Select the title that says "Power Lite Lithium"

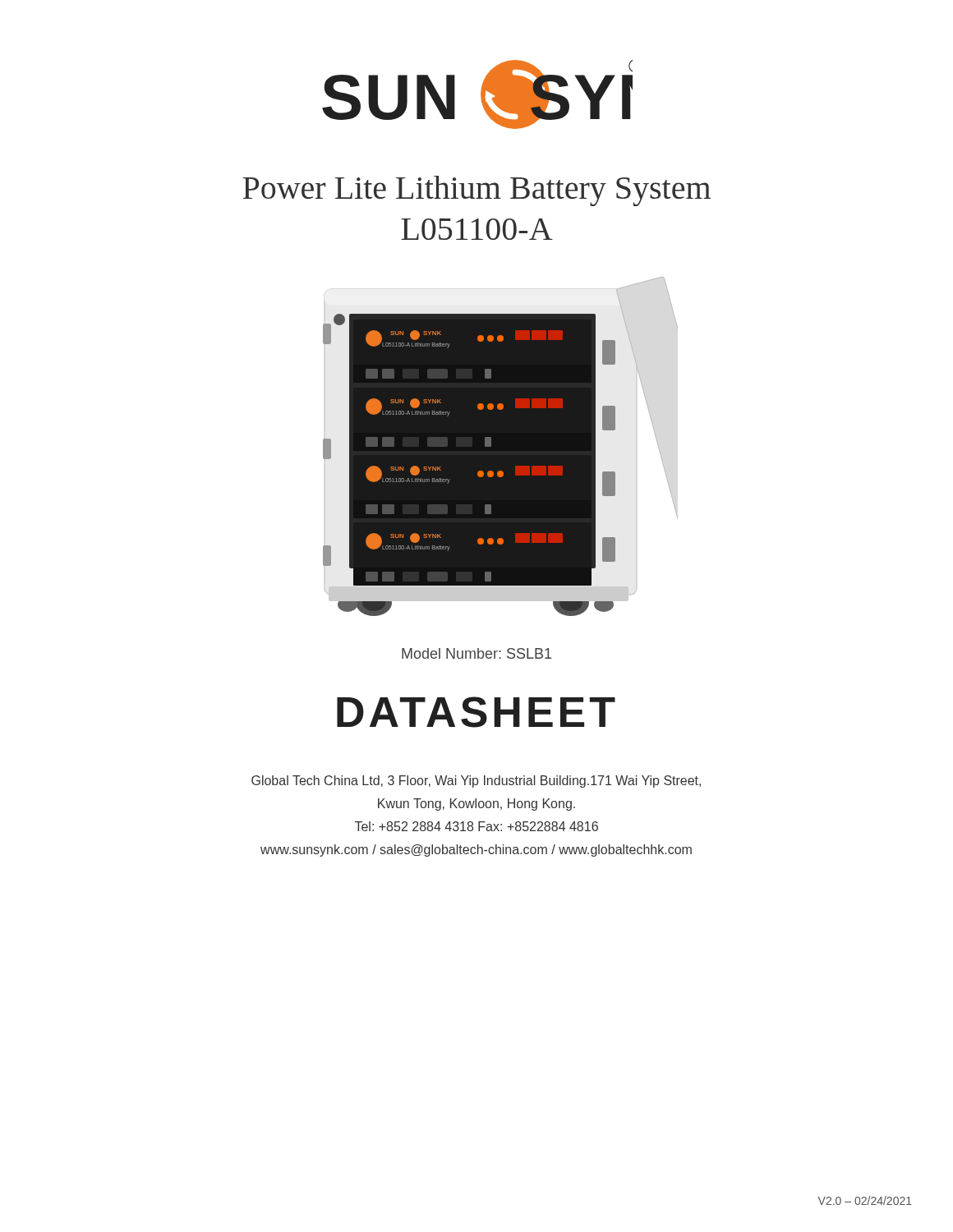[x=476, y=208]
